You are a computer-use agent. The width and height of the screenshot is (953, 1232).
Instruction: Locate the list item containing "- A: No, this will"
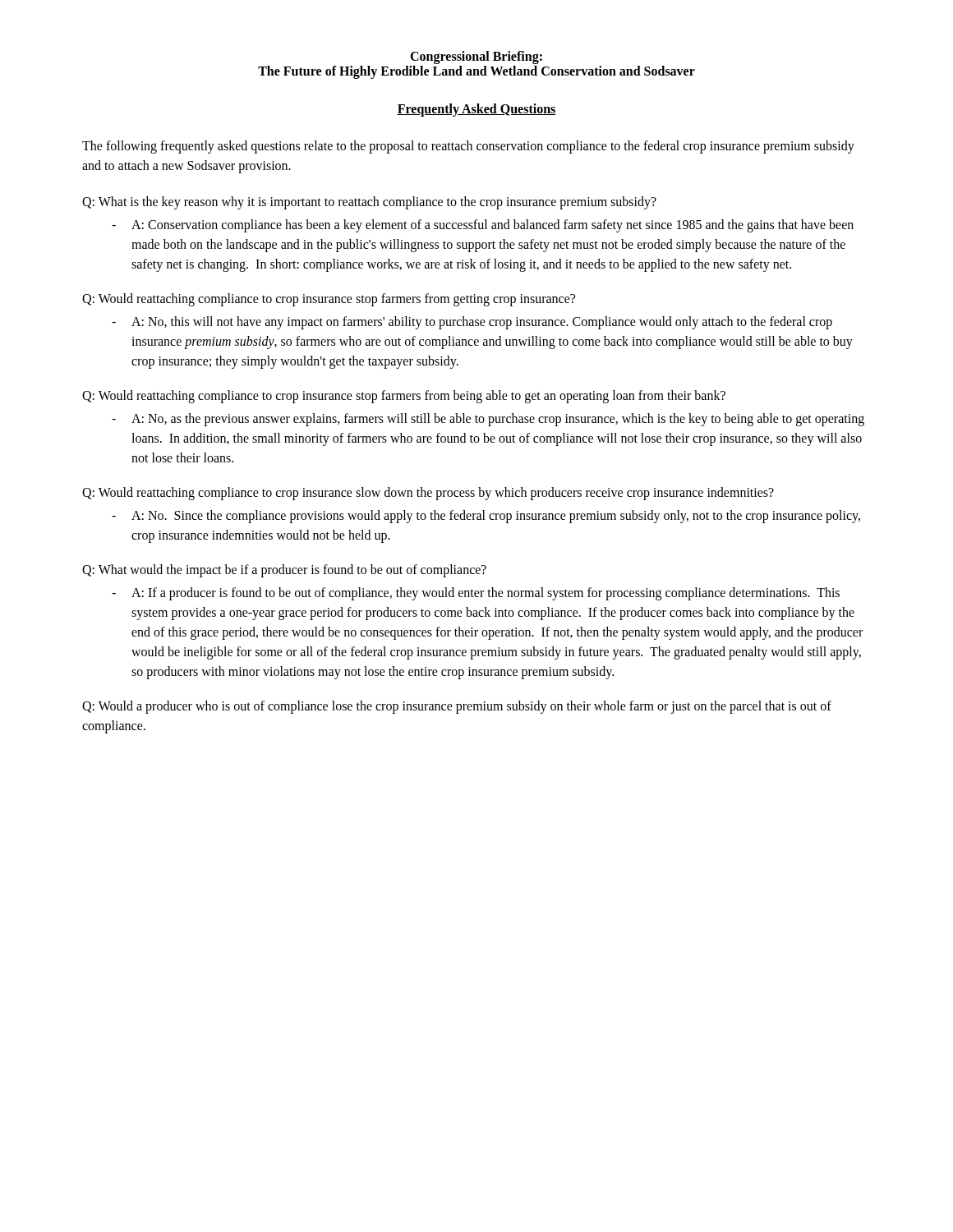pyautogui.click(x=492, y=340)
